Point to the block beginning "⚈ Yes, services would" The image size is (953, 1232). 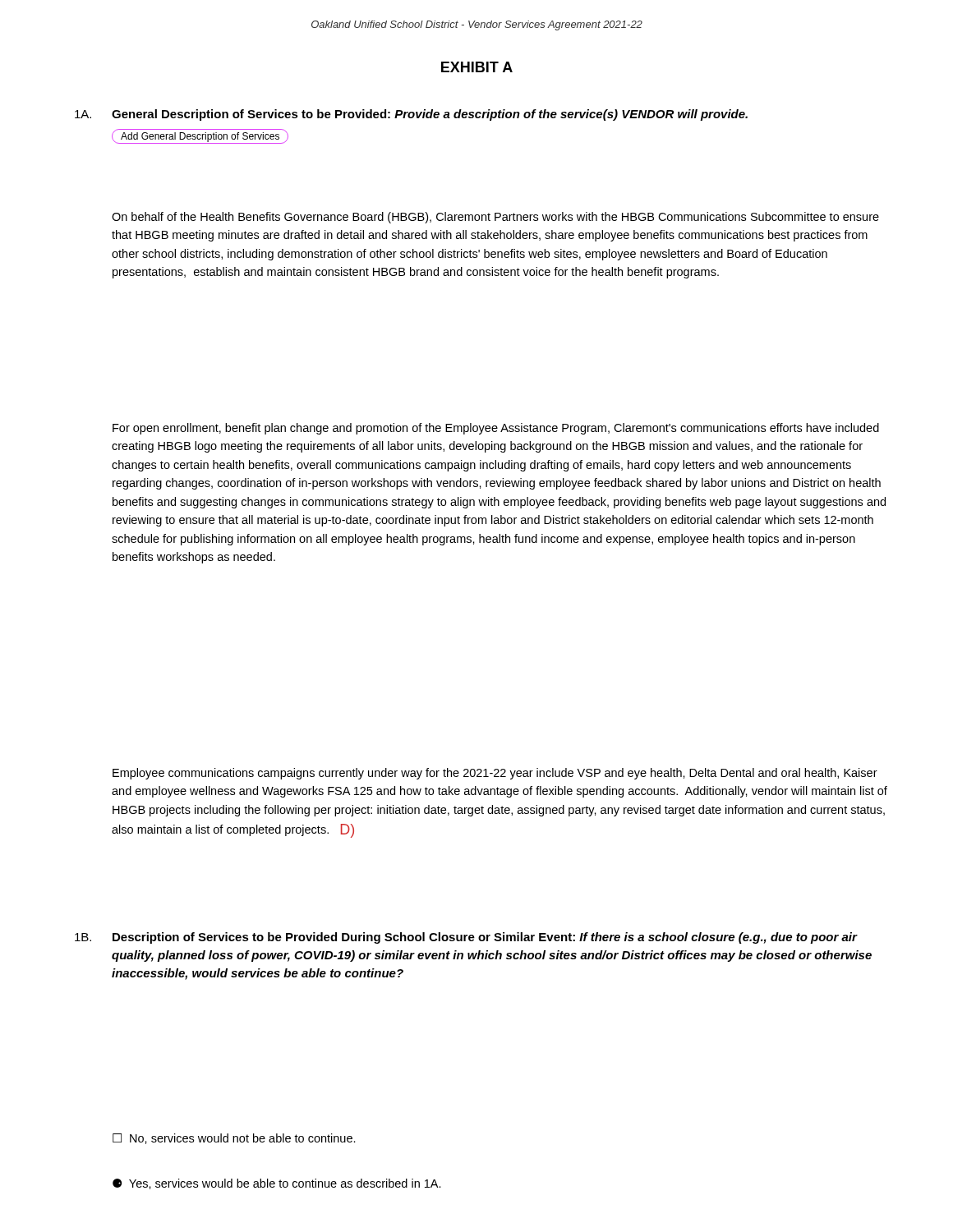click(x=277, y=1184)
